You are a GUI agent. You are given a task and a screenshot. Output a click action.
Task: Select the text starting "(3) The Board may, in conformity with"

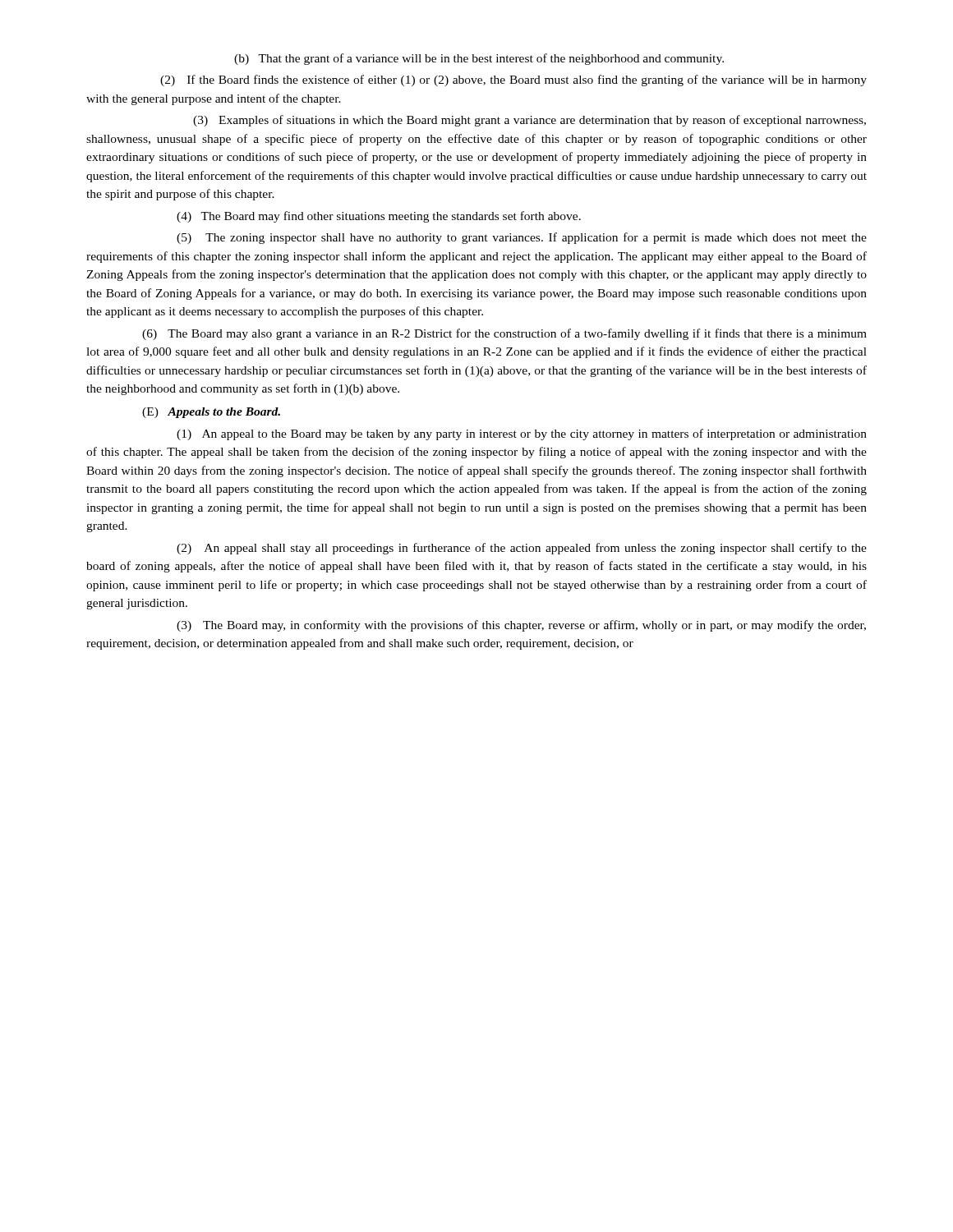click(x=476, y=634)
